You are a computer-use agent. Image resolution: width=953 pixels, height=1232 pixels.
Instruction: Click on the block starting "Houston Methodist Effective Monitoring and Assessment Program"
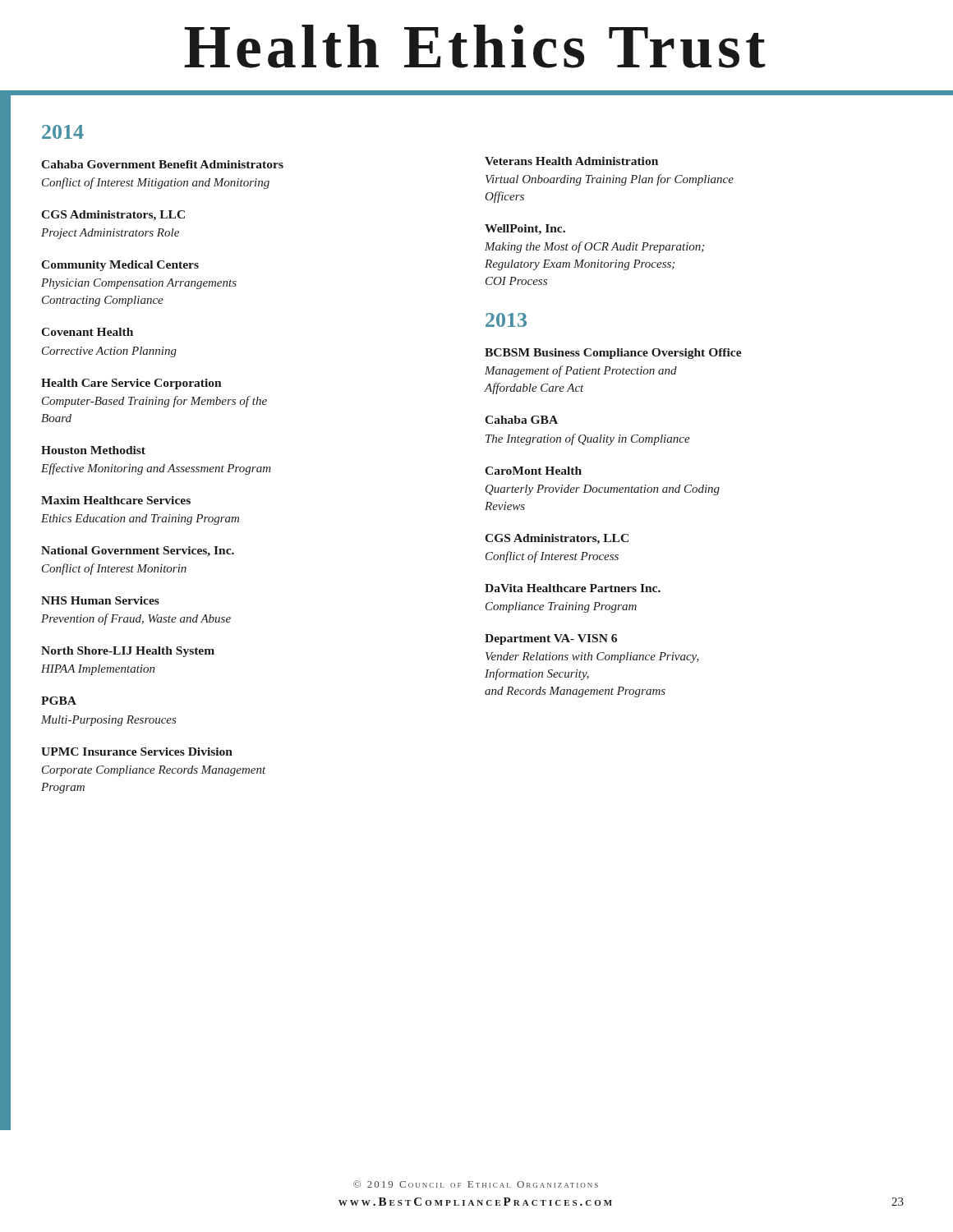pyautogui.click(x=242, y=459)
